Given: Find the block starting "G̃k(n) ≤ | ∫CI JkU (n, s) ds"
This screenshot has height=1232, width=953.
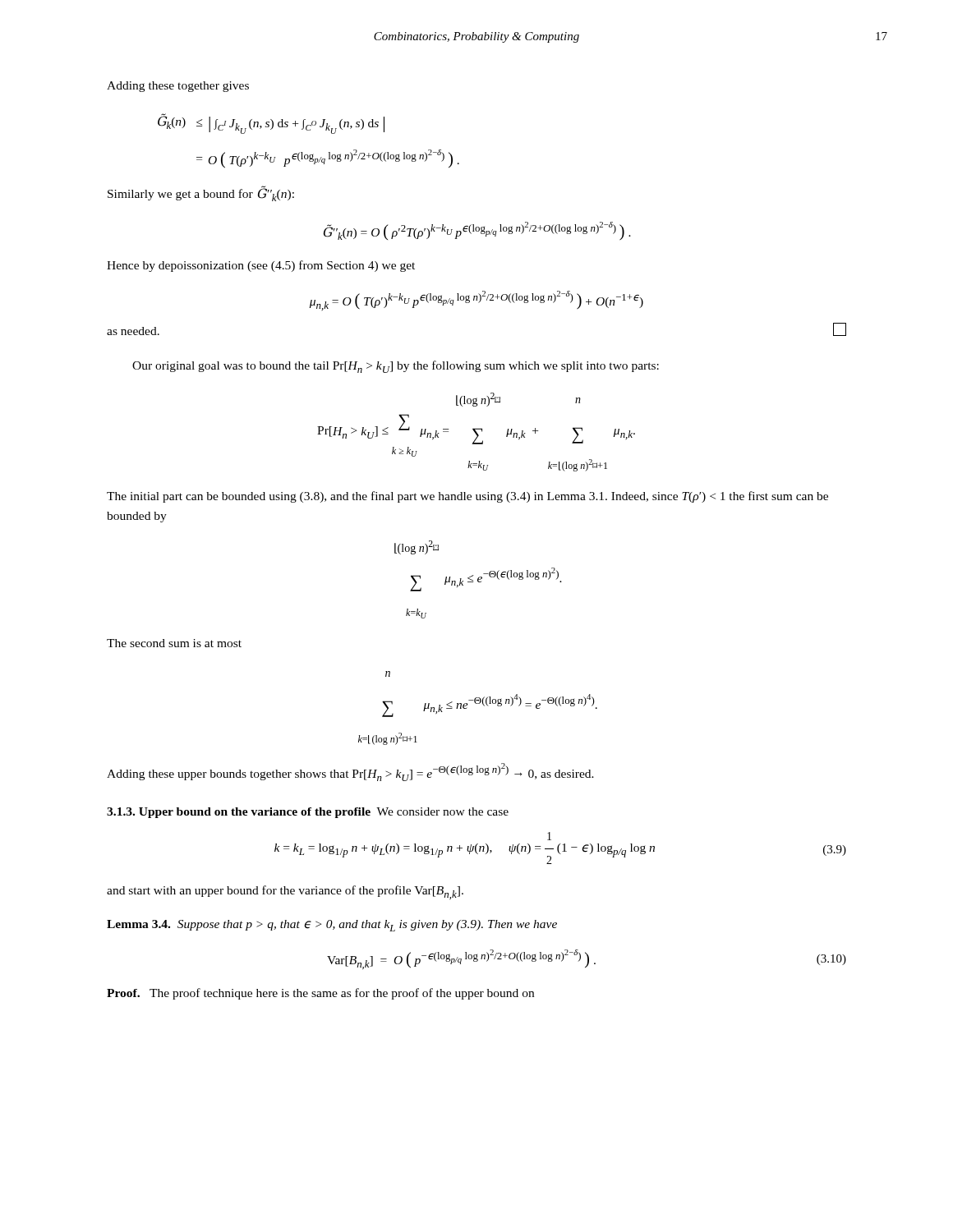Looking at the screenshot, I should (x=308, y=140).
